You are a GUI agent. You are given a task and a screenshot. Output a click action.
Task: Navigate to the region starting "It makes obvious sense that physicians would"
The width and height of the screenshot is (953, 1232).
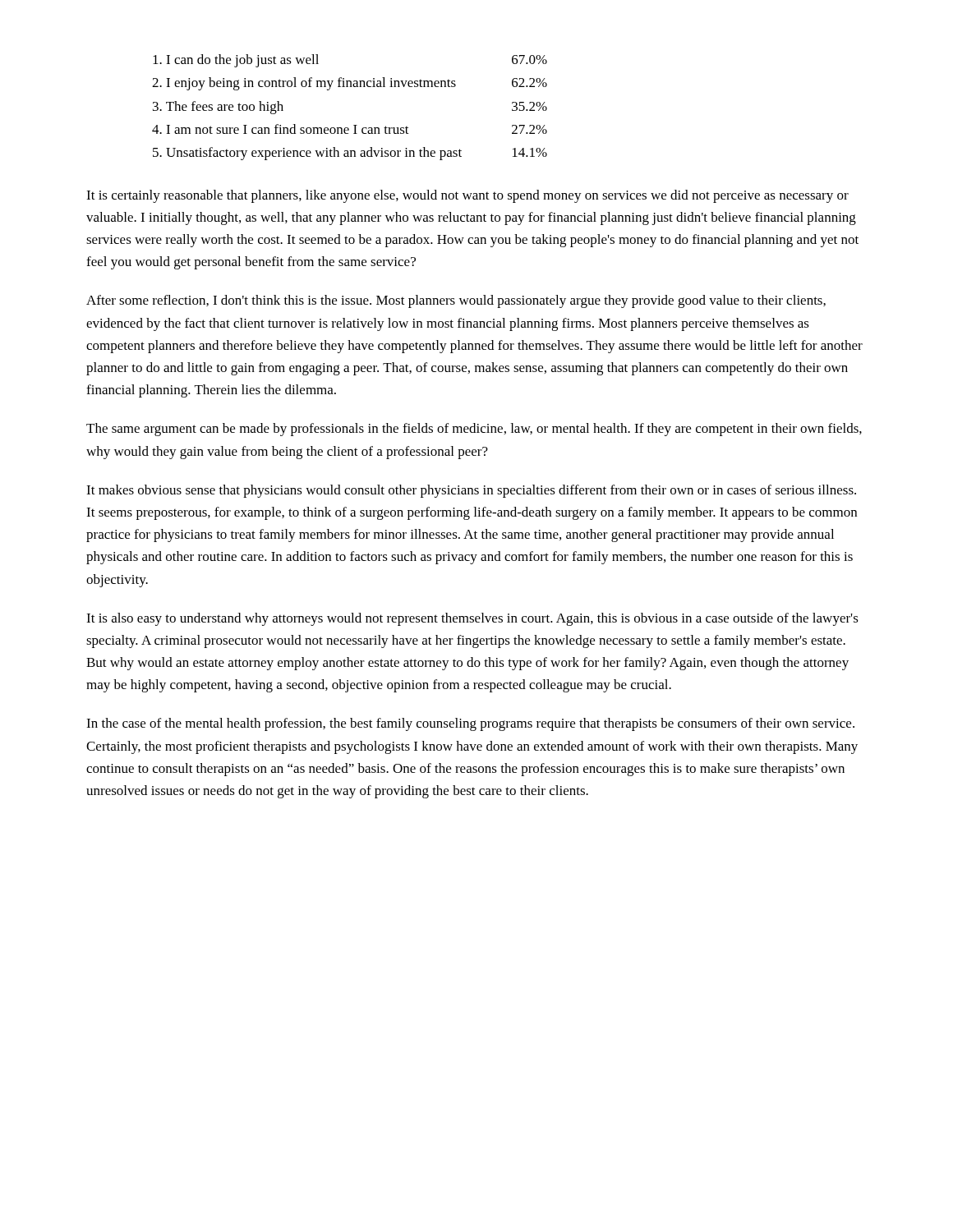point(472,534)
